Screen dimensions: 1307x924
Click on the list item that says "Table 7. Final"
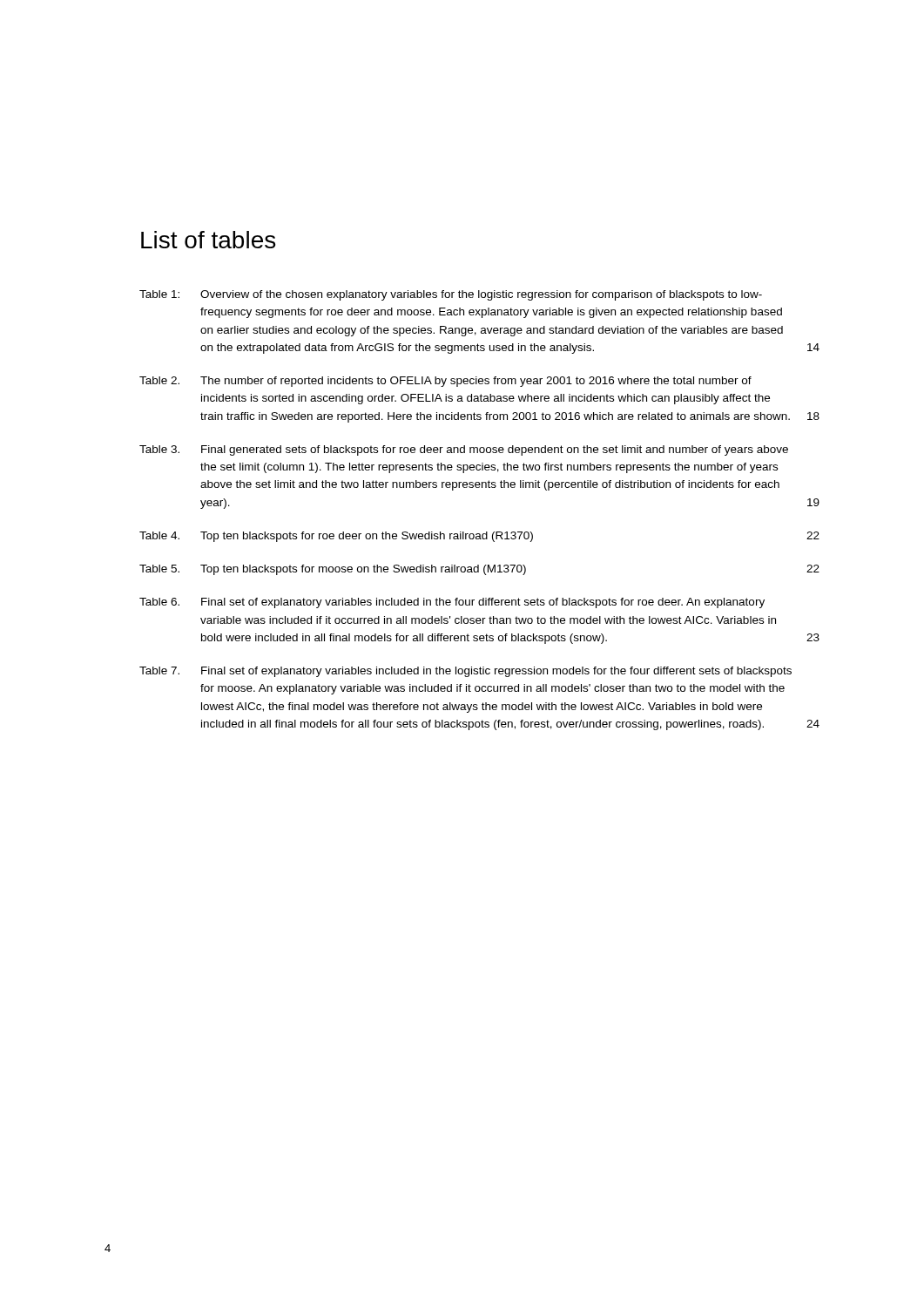[x=479, y=698]
